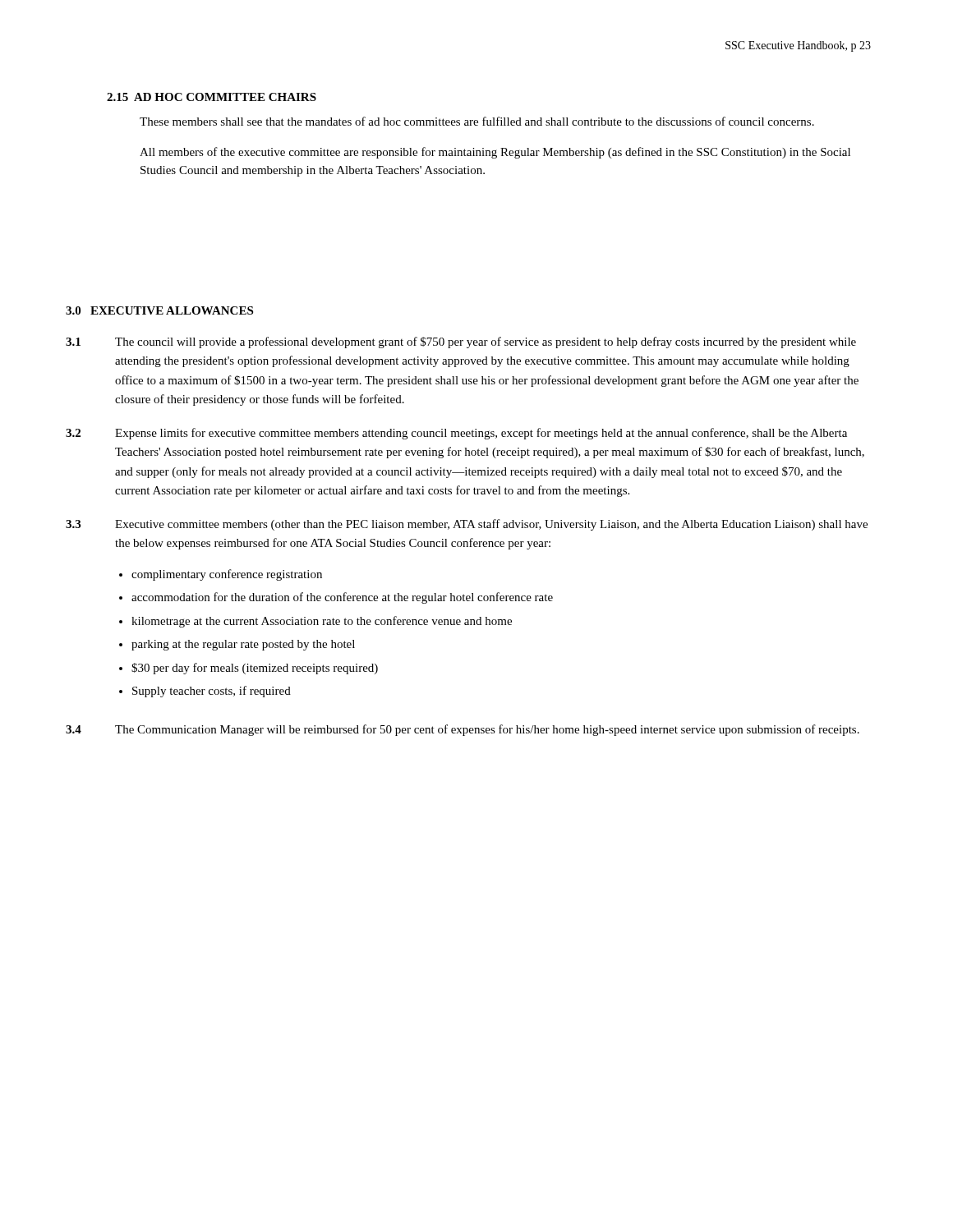Click the passage that begins "4 The Communication Manager"
953x1232 pixels.
coord(468,729)
